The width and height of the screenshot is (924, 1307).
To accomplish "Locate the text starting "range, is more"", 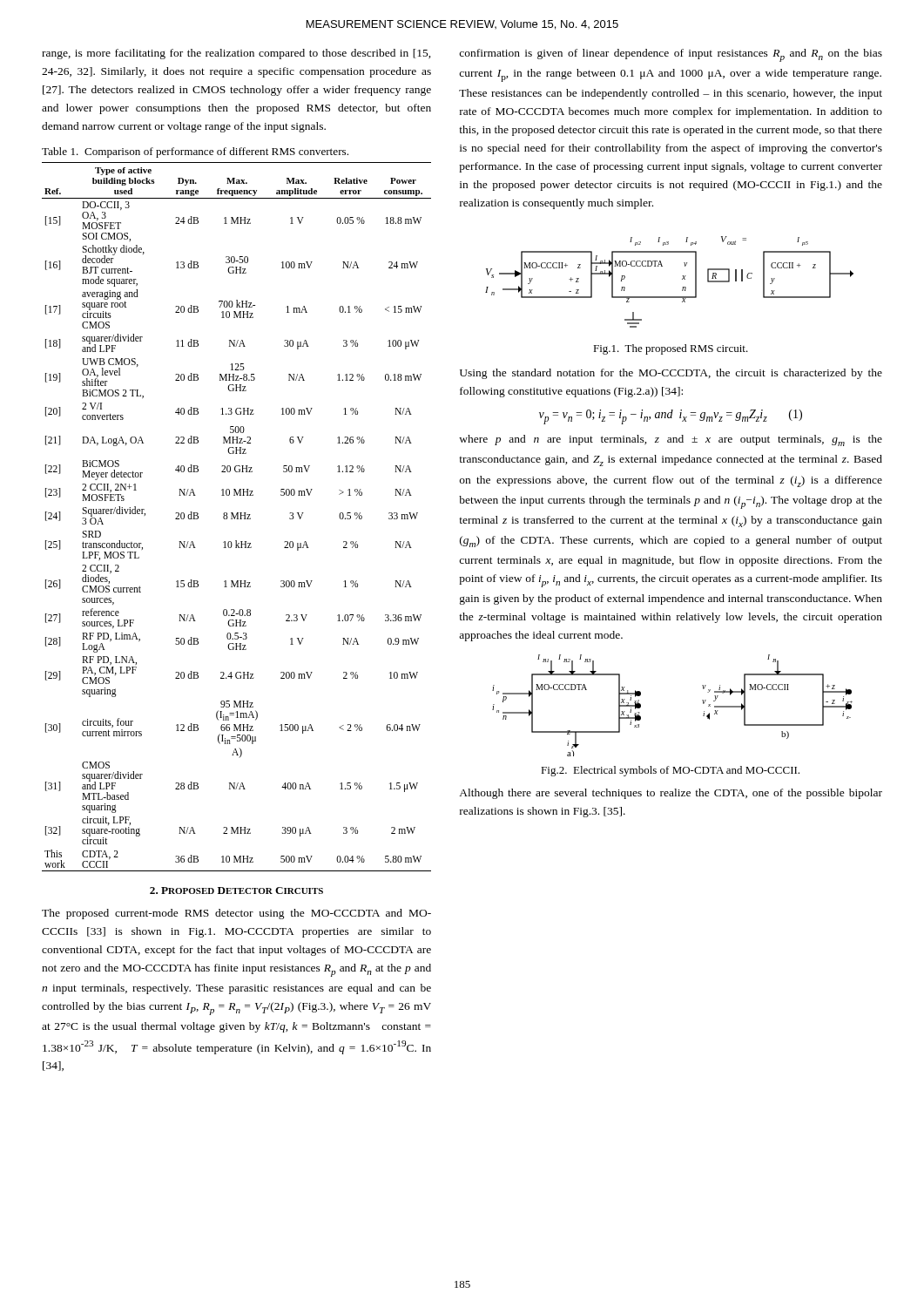I will pos(236,89).
